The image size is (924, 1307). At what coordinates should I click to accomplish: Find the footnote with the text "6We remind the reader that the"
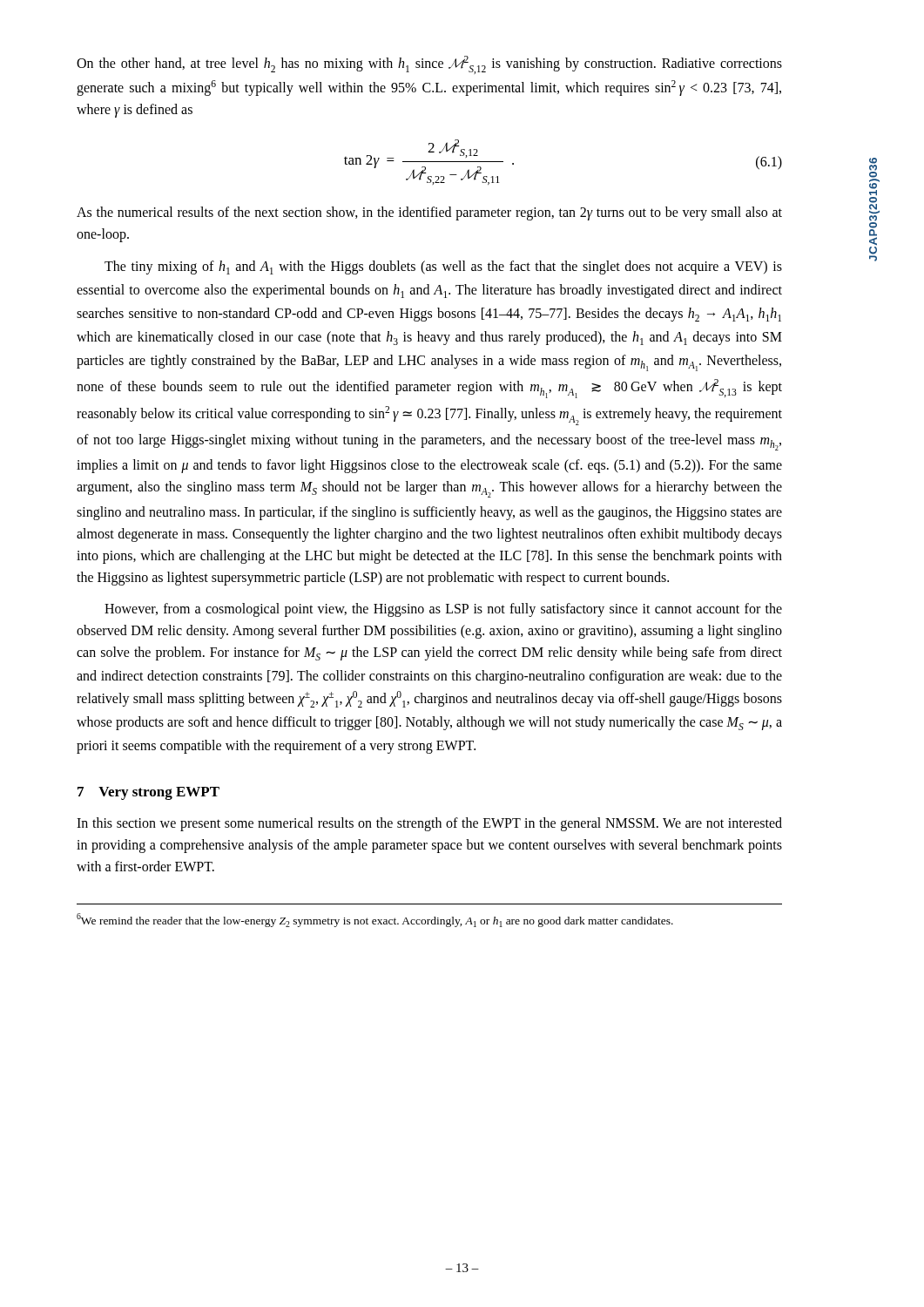(x=375, y=921)
